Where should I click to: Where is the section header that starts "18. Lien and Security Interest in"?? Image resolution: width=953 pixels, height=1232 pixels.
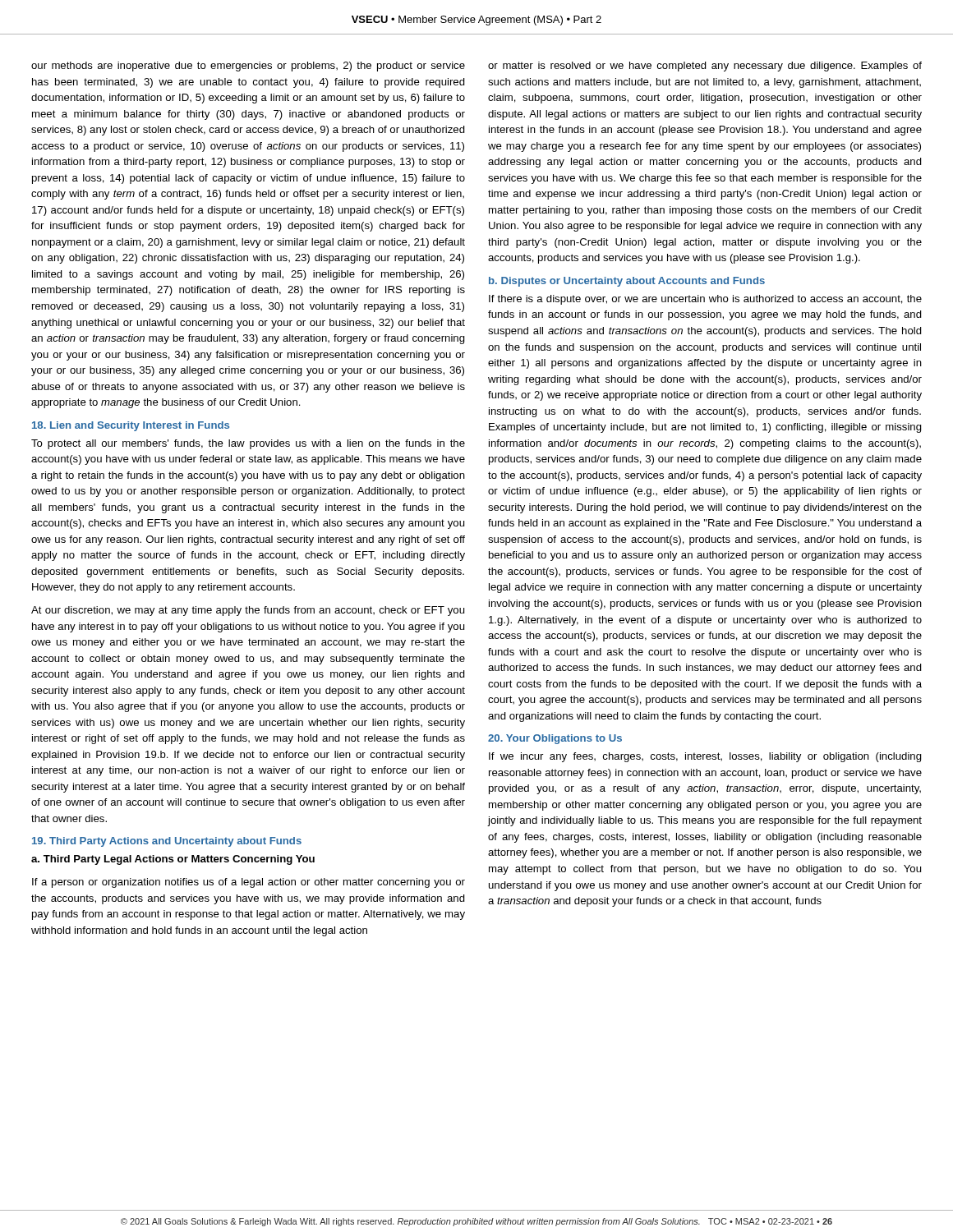coord(131,425)
